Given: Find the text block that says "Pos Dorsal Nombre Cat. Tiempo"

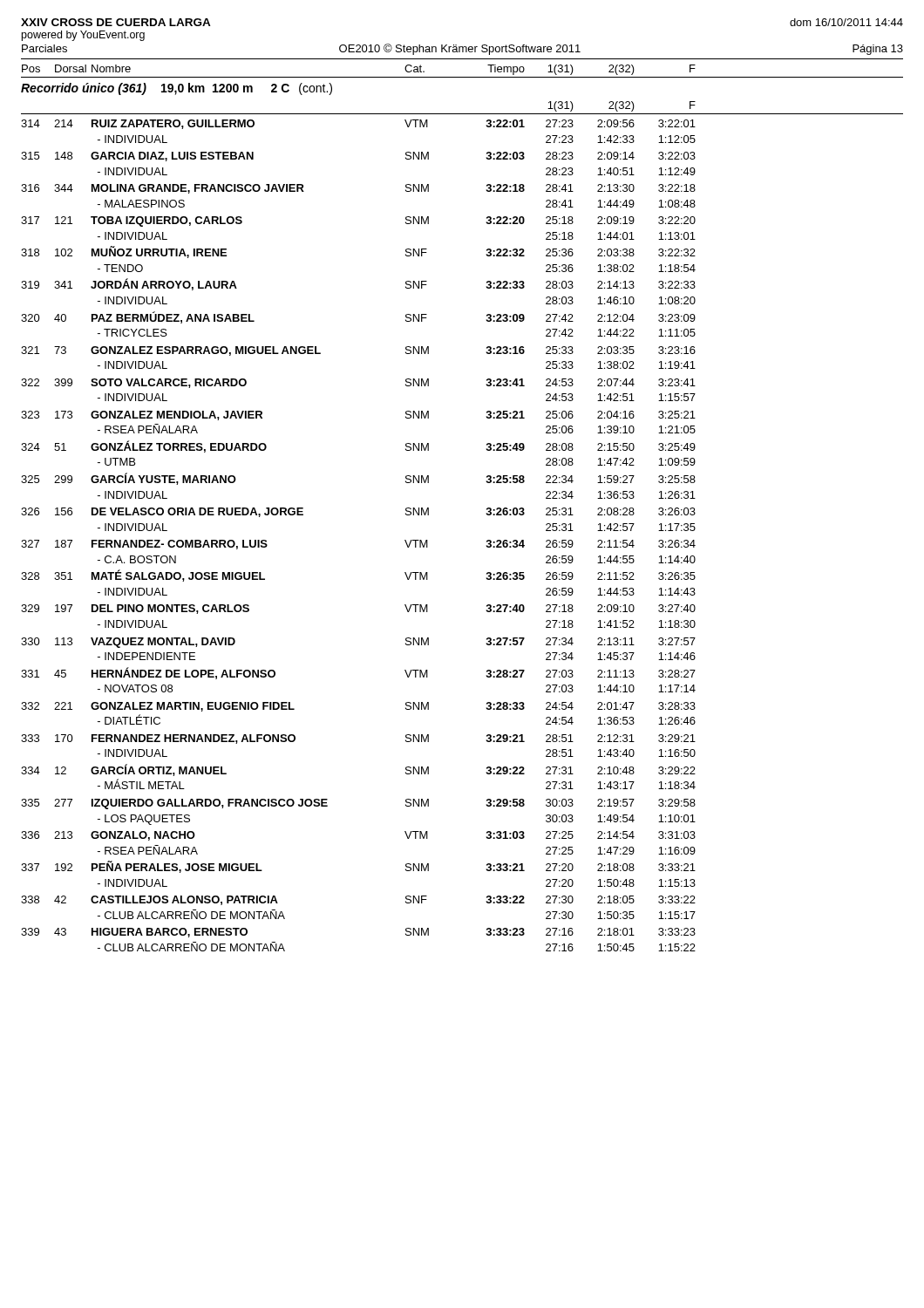Looking at the screenshot, I should click(358, 68).
